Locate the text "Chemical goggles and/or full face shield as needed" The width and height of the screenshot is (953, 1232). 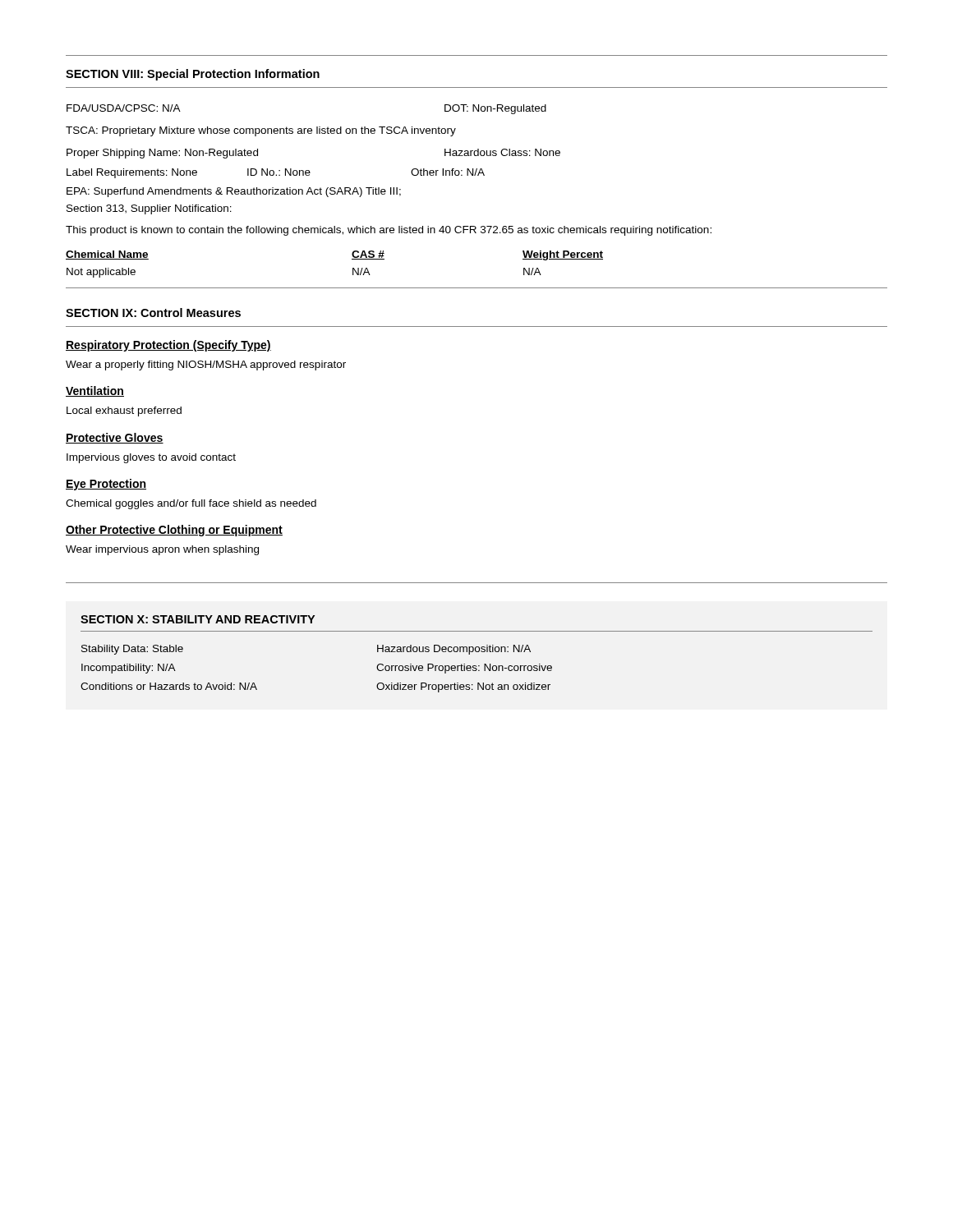click(191, 503)
